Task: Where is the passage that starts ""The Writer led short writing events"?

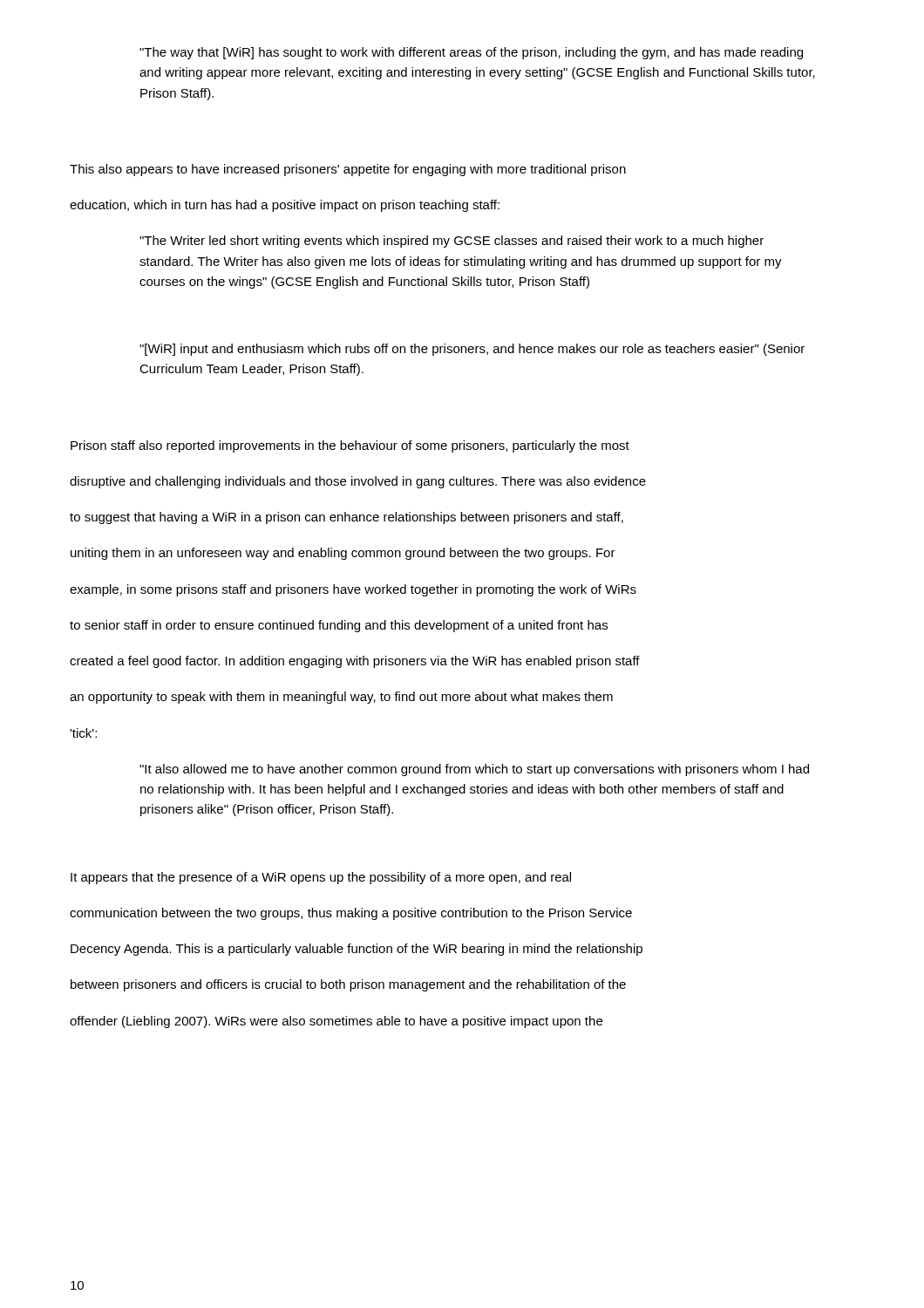Action: click(x=479, y=261)
